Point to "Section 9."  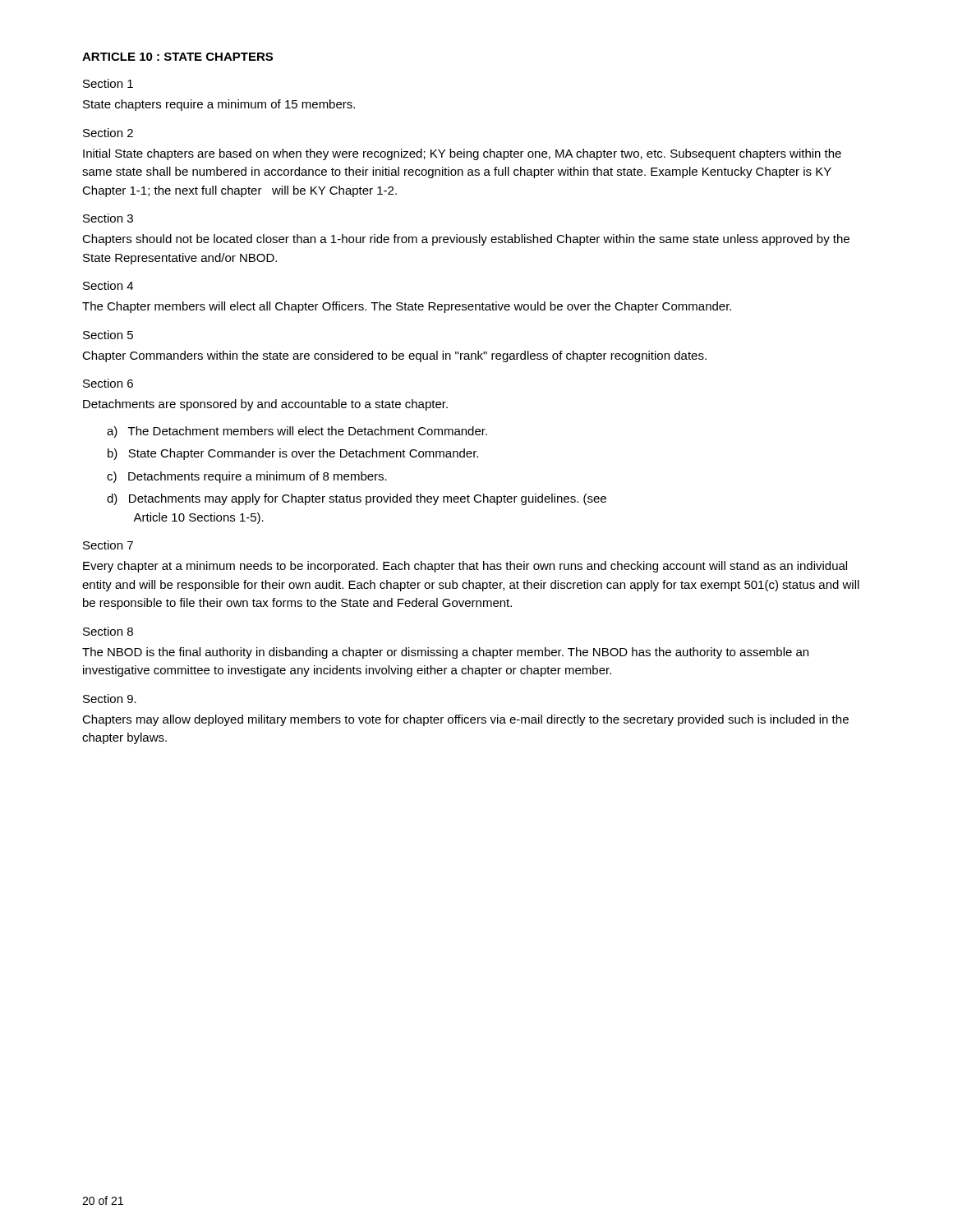coord(110,698)
